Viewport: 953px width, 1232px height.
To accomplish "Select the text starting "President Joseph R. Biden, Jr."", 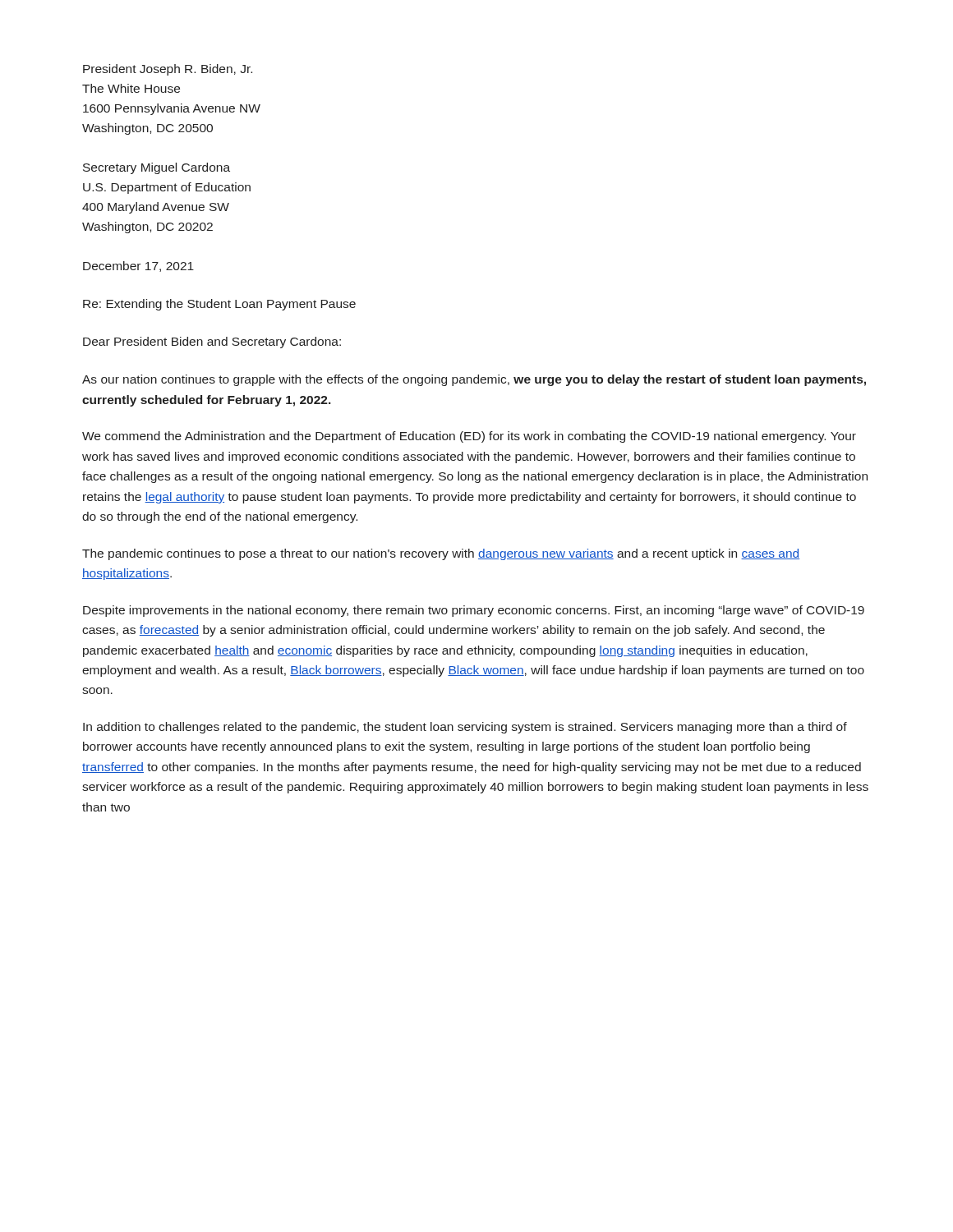I will click(x=171, y=98).
